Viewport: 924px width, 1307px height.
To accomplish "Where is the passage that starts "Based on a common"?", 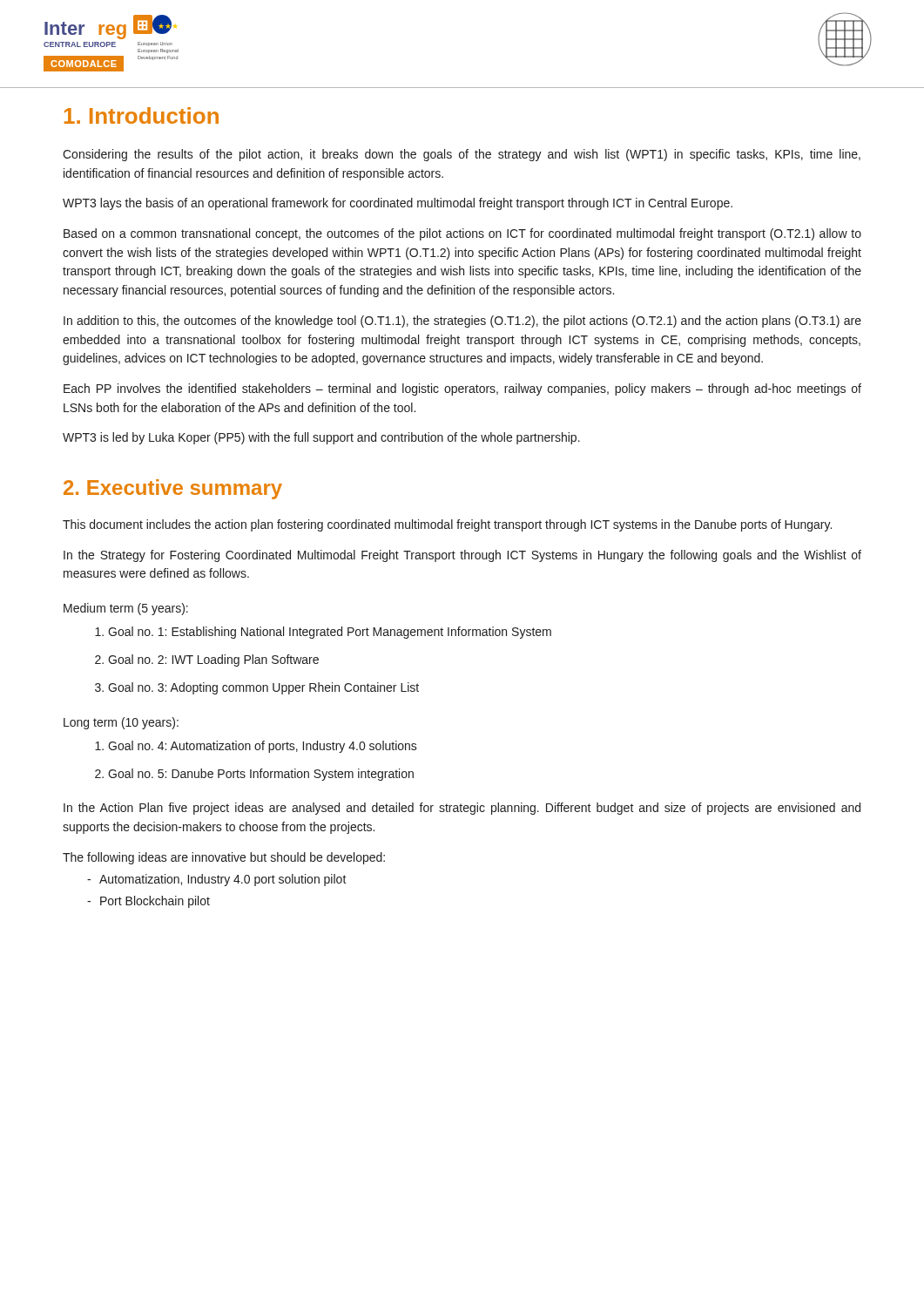I will coord(462,263).
